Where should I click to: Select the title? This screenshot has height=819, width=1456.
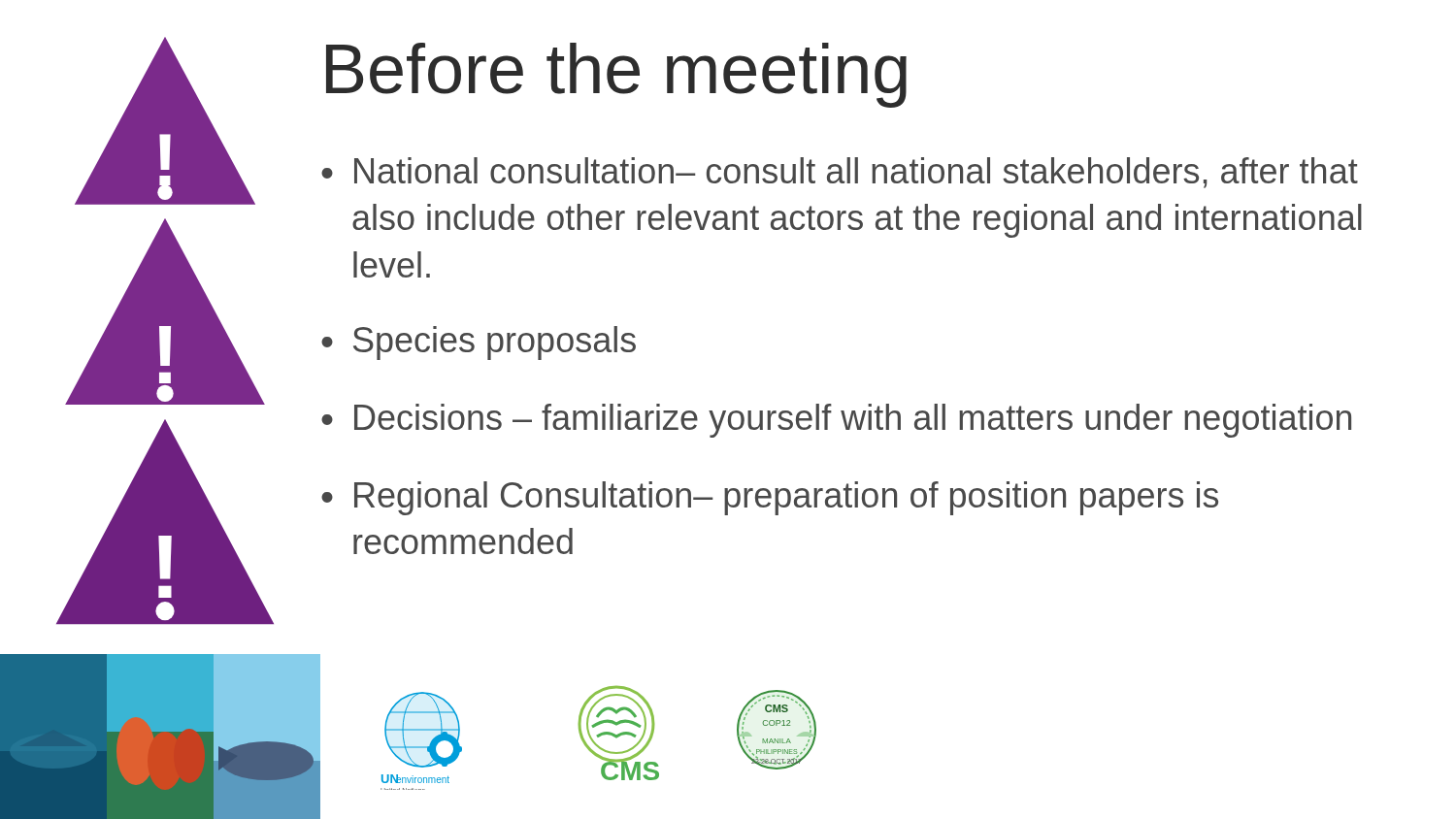click(864, 69)
